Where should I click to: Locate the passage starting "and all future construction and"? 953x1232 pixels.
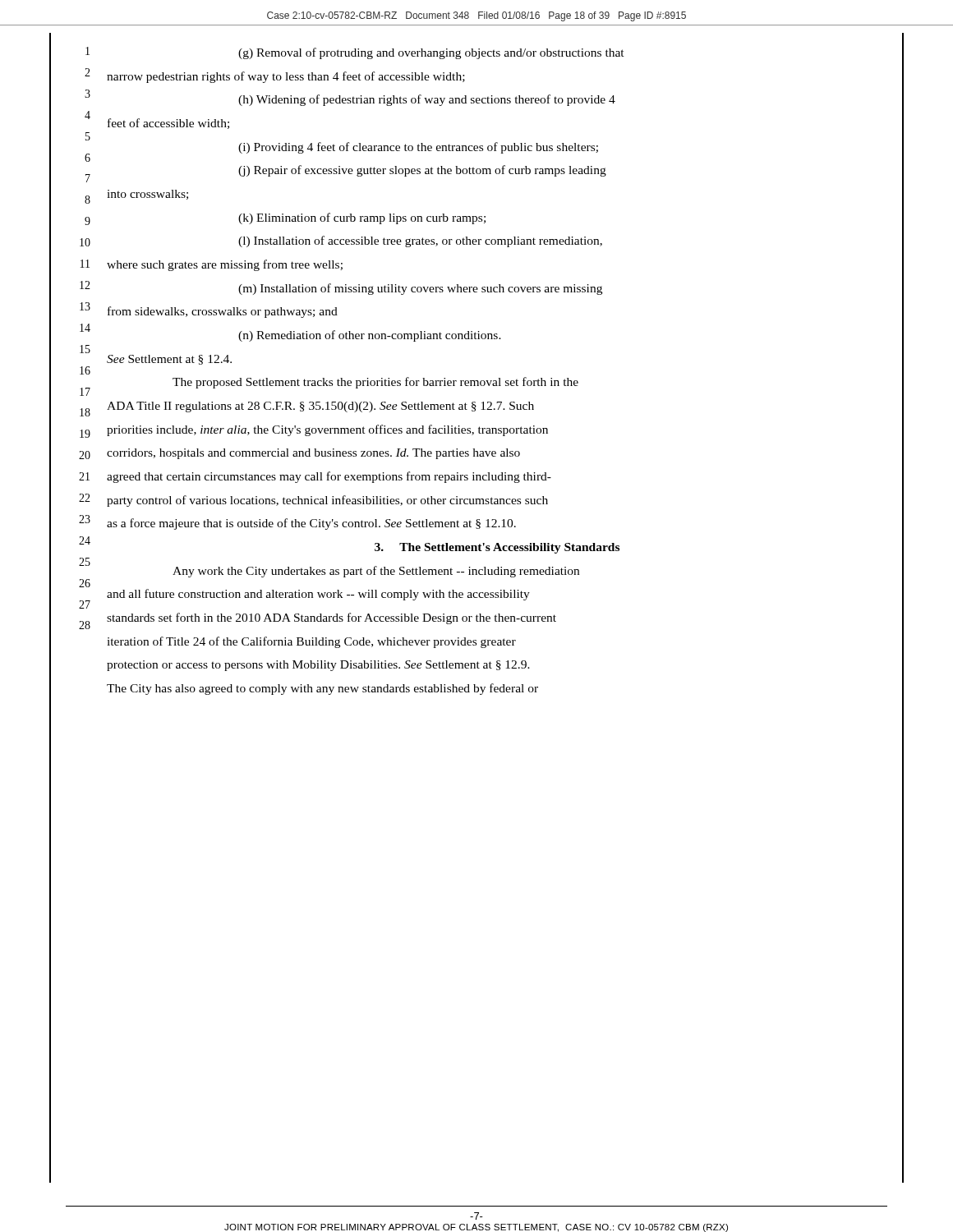coord(318,594)
